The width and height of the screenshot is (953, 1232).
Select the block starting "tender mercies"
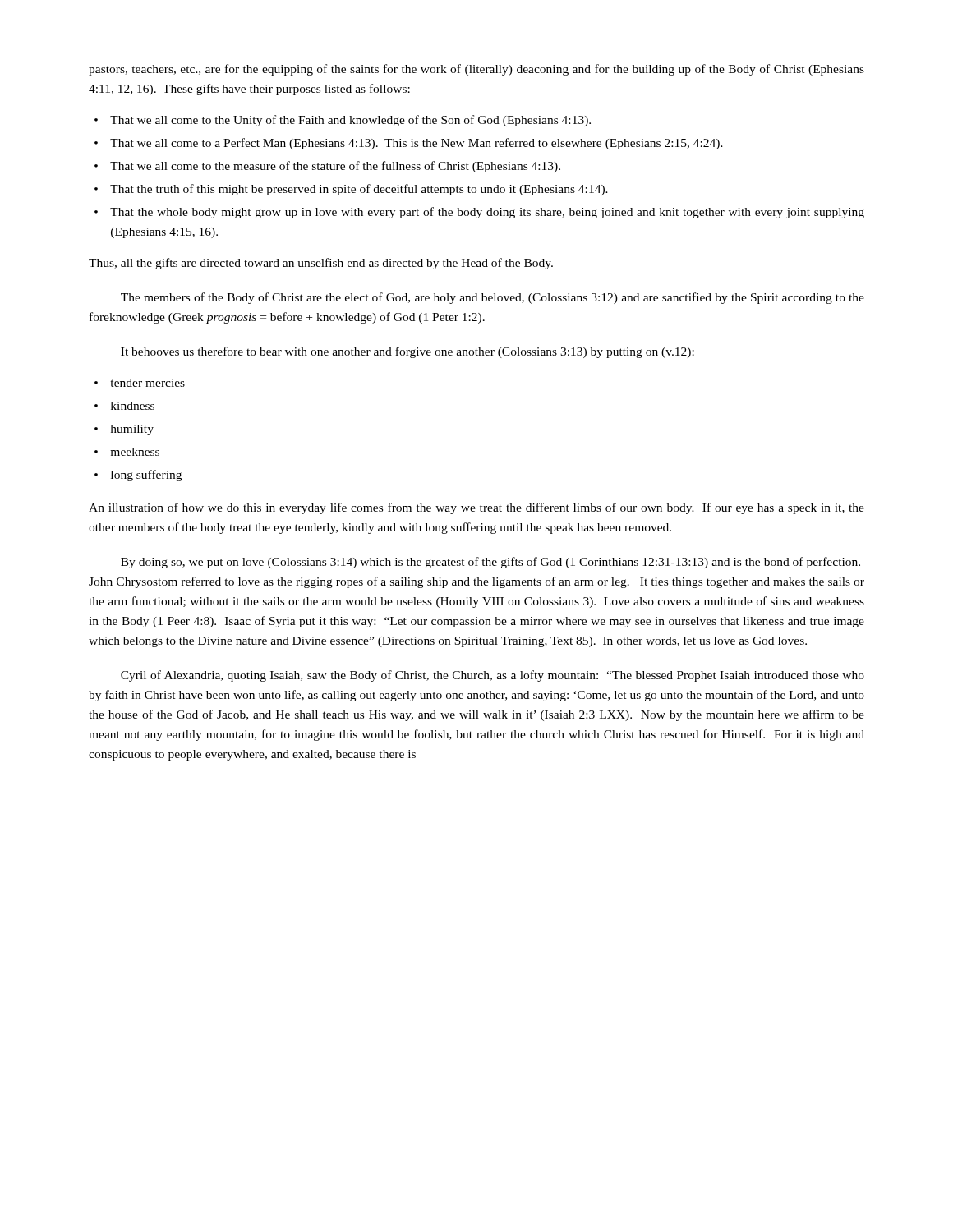pos(148,382)
